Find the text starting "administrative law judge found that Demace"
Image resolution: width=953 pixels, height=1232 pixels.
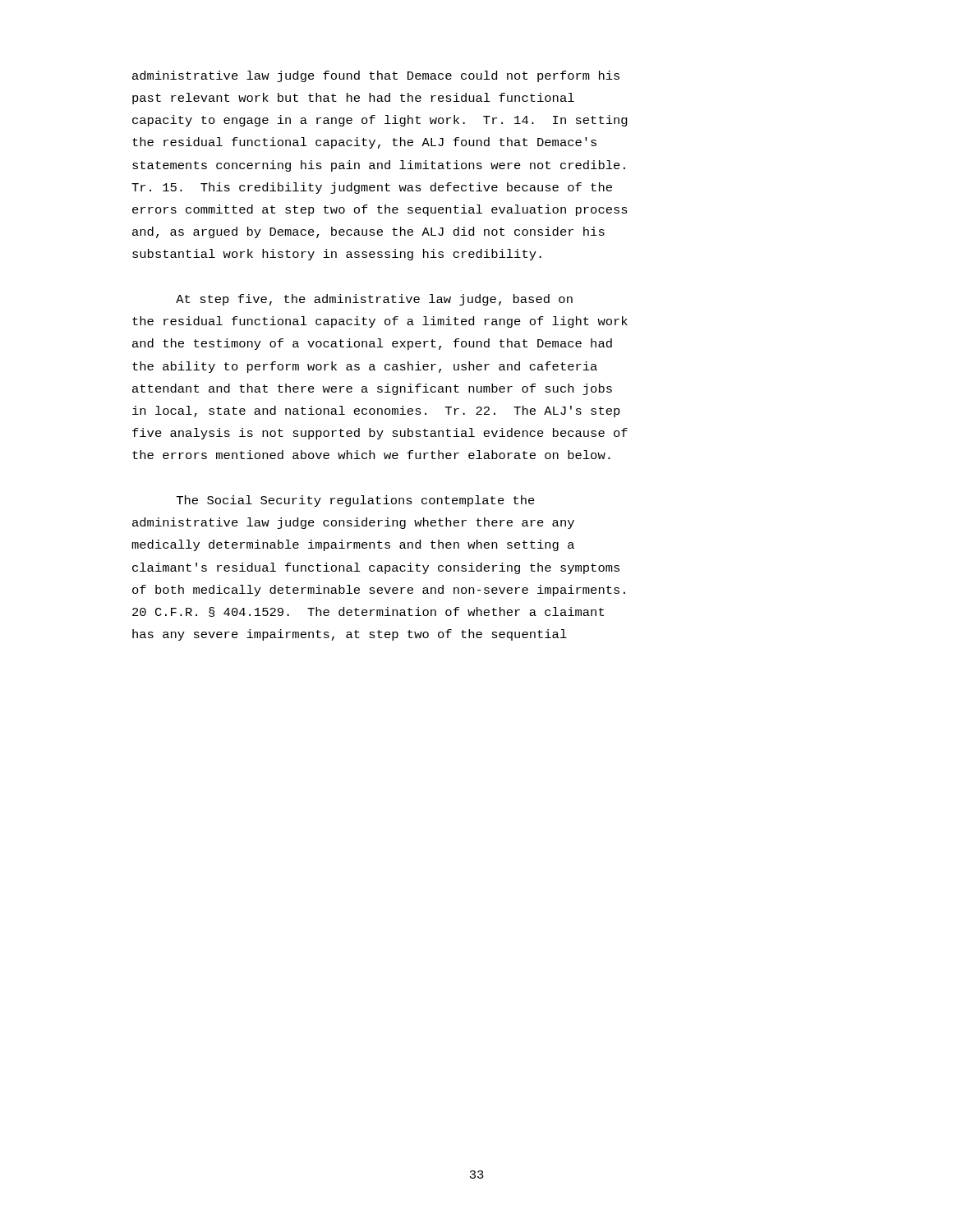(x=380, y=166)
